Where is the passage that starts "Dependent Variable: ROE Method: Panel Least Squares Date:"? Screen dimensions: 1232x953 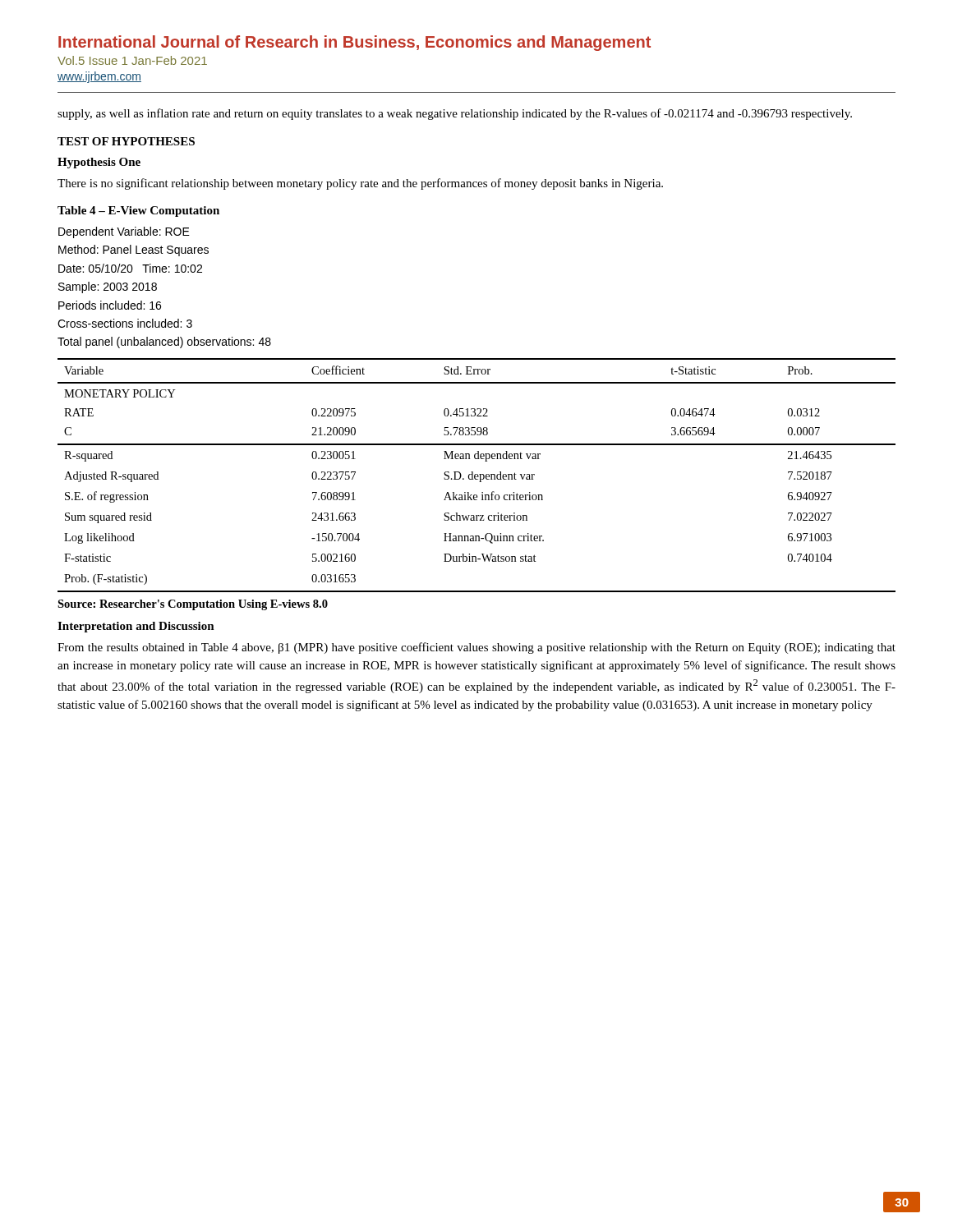tap(164, 287)
